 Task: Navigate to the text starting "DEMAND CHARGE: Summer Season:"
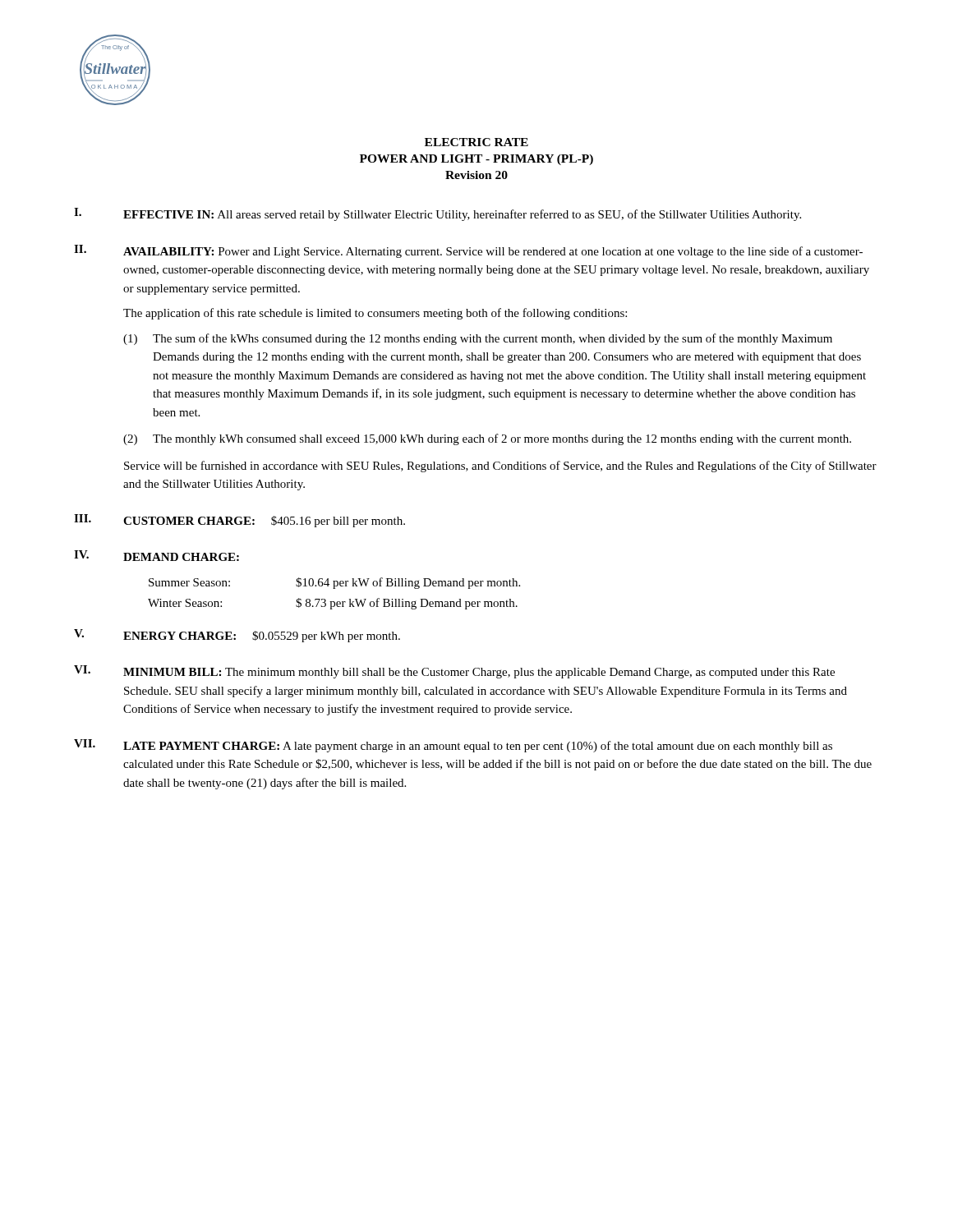tap(501, 580)
